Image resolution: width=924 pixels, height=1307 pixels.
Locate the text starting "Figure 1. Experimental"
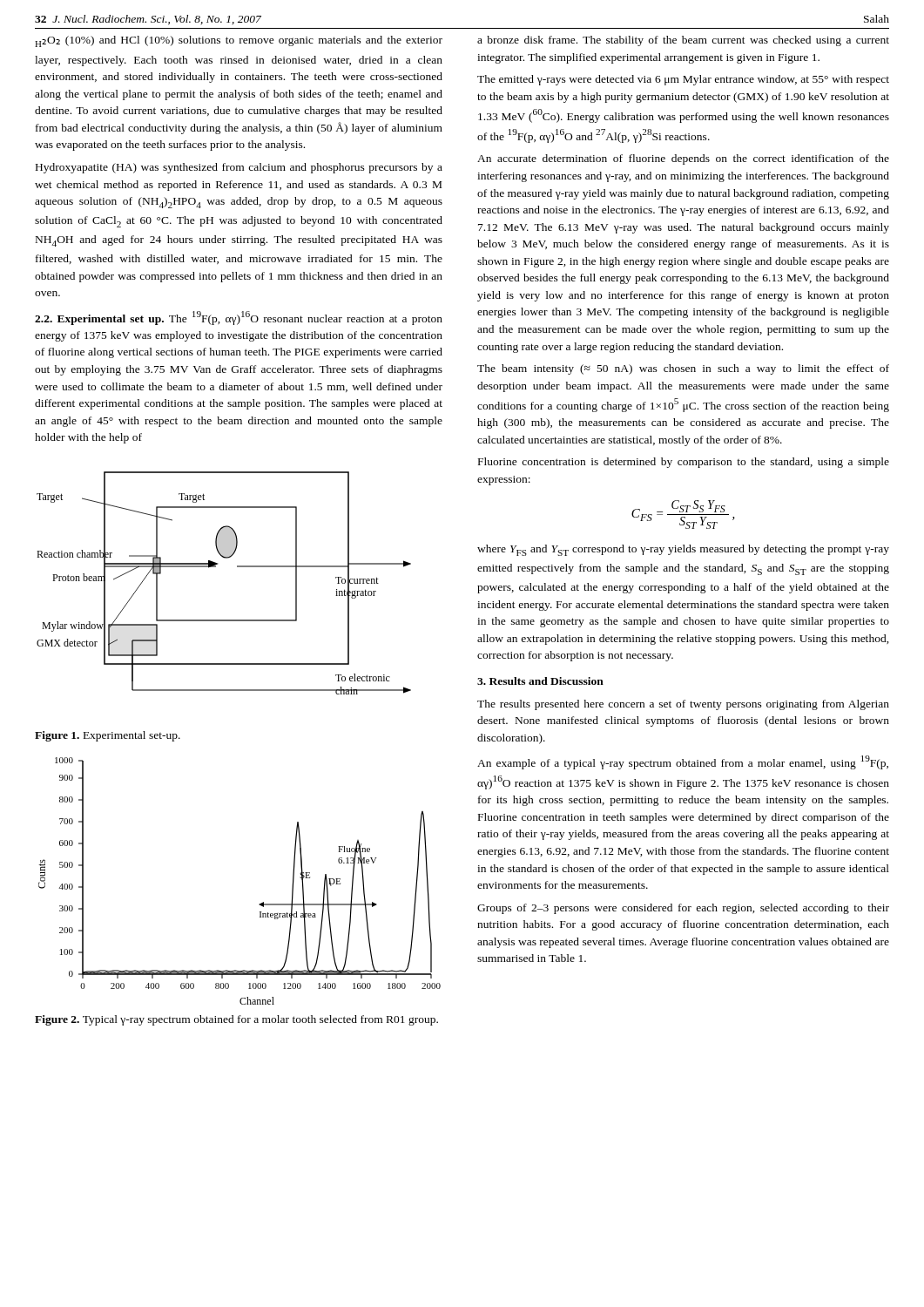click(108, 736)
